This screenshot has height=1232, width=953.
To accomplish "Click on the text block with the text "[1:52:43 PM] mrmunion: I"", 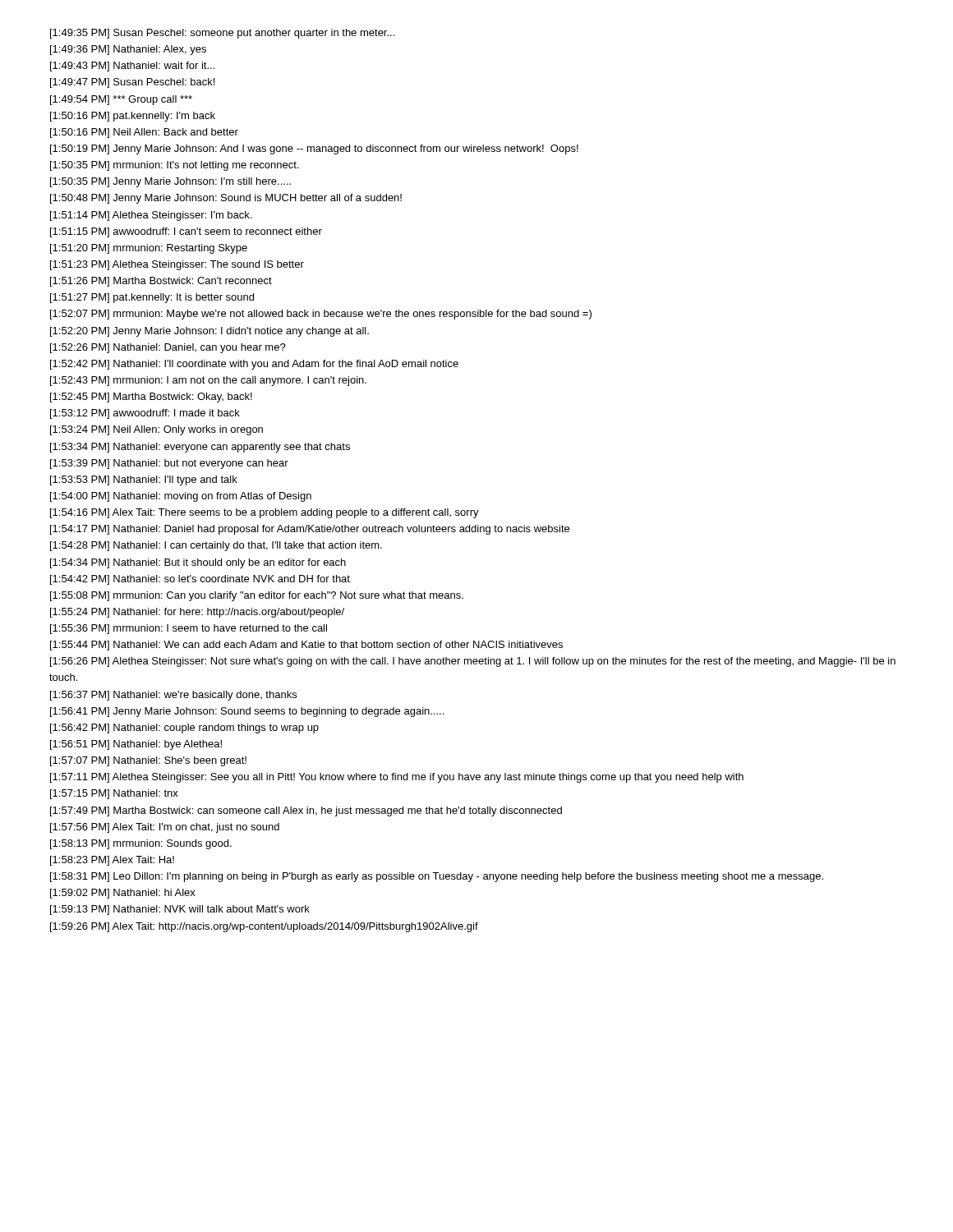I will [208, 380].
